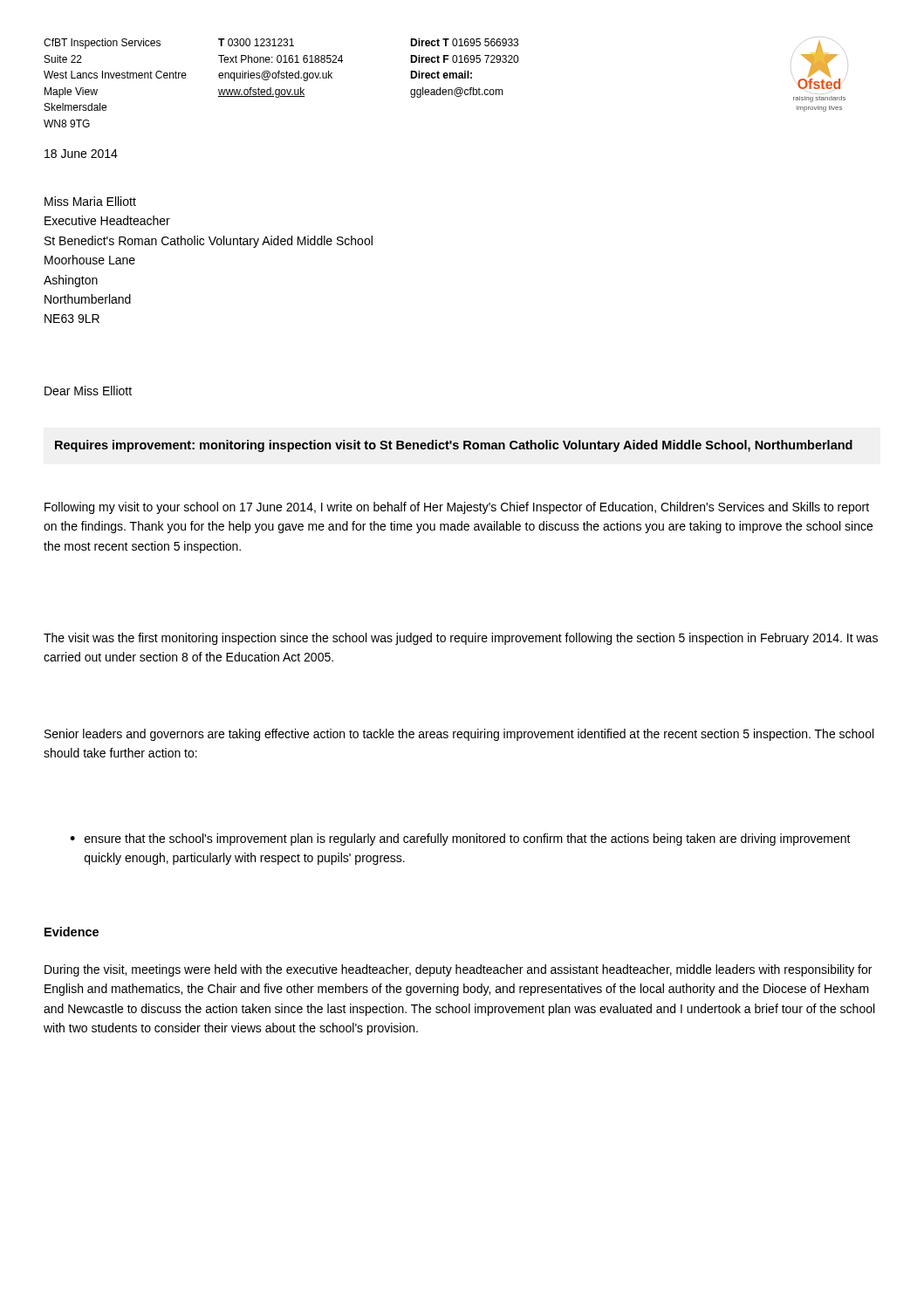Find the element starting "During the visit,"
924x1309 pixels.
459,999
